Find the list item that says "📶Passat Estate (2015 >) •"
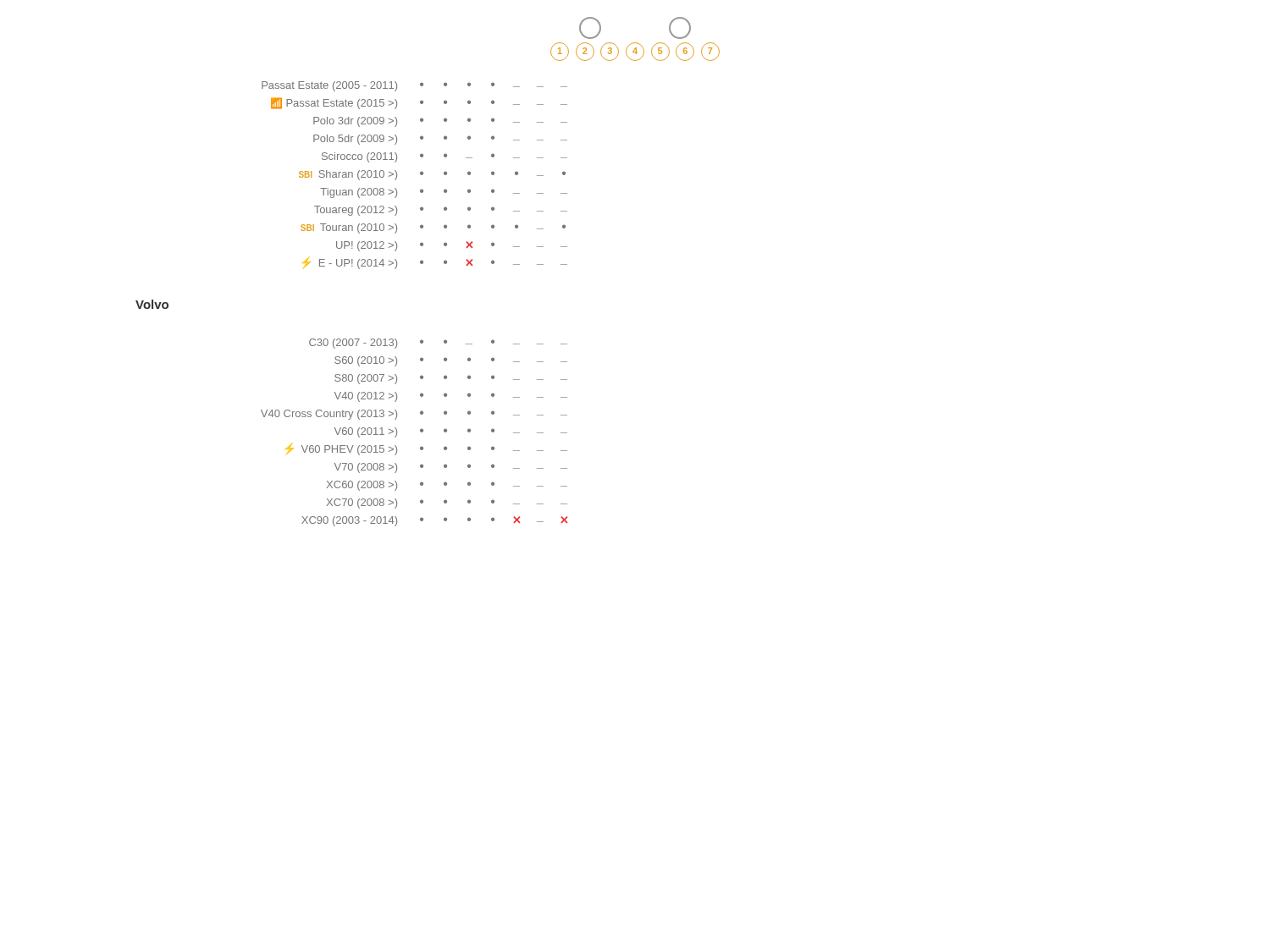Viewport: 1270px width, 952px height. (x=356, y=102)
